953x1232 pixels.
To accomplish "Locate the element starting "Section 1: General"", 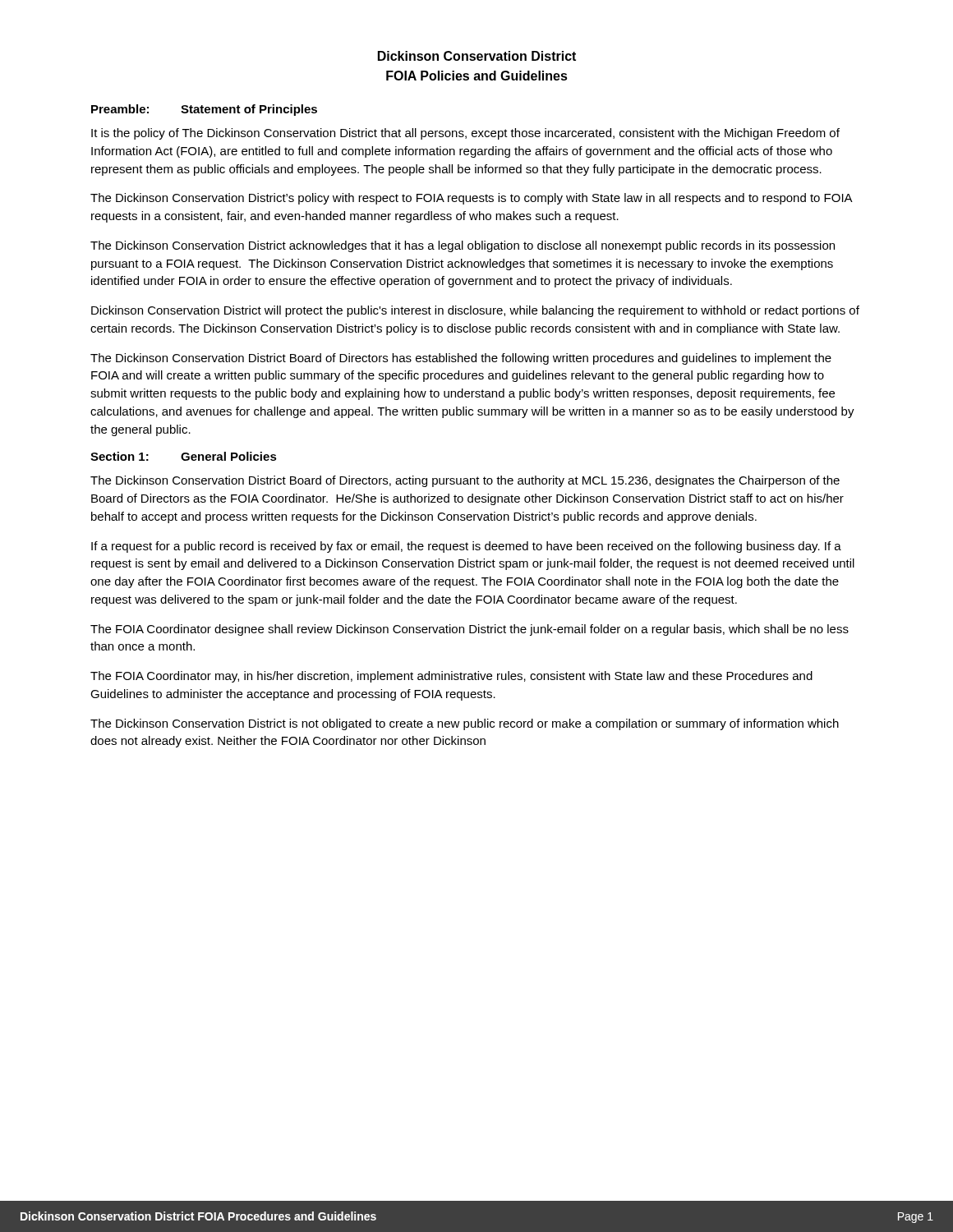I will (184, 456).
